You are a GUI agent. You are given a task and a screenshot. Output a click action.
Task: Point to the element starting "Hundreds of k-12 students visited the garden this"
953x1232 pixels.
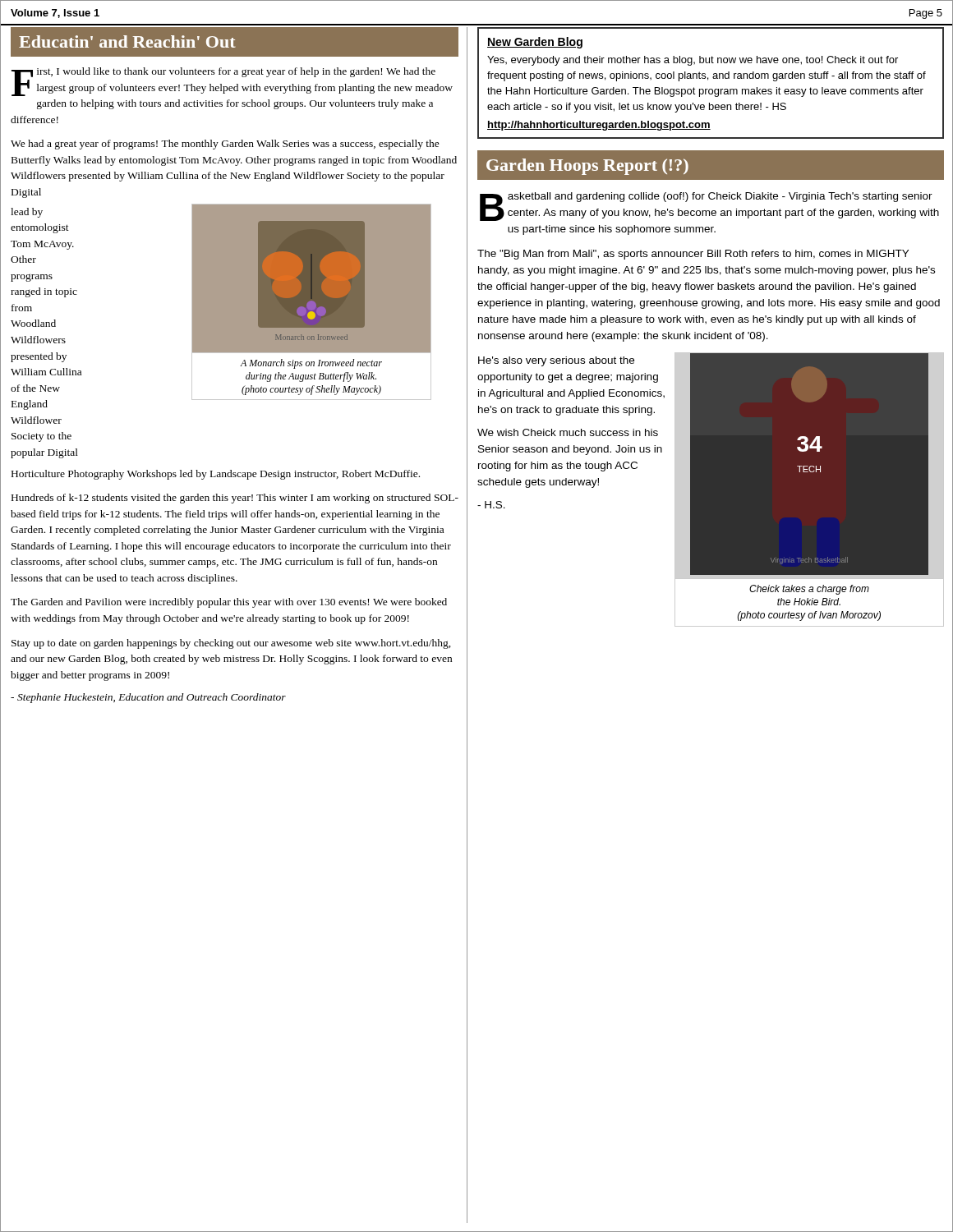point(235,538)
